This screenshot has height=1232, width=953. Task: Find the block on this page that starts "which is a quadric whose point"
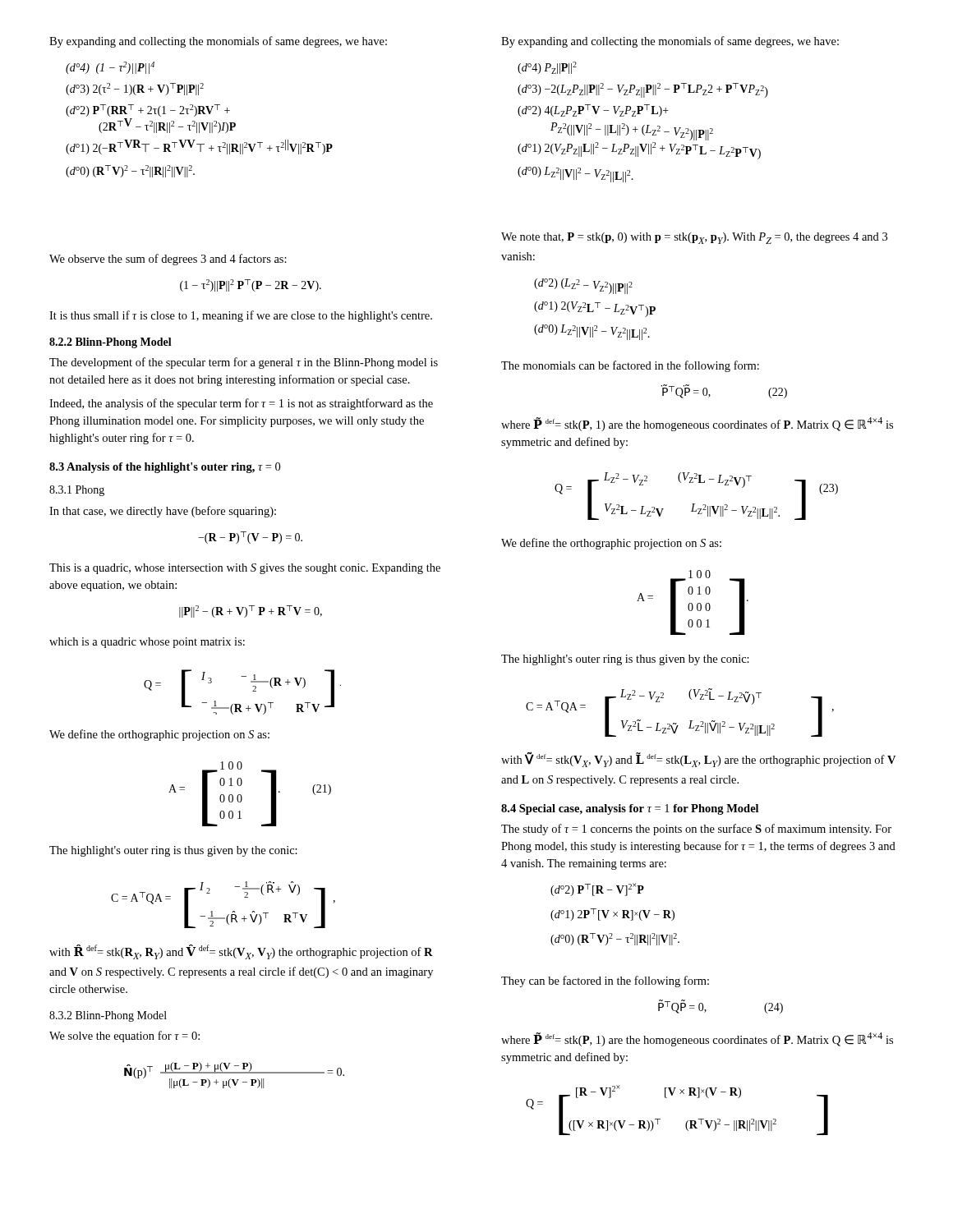coord(251,642)
